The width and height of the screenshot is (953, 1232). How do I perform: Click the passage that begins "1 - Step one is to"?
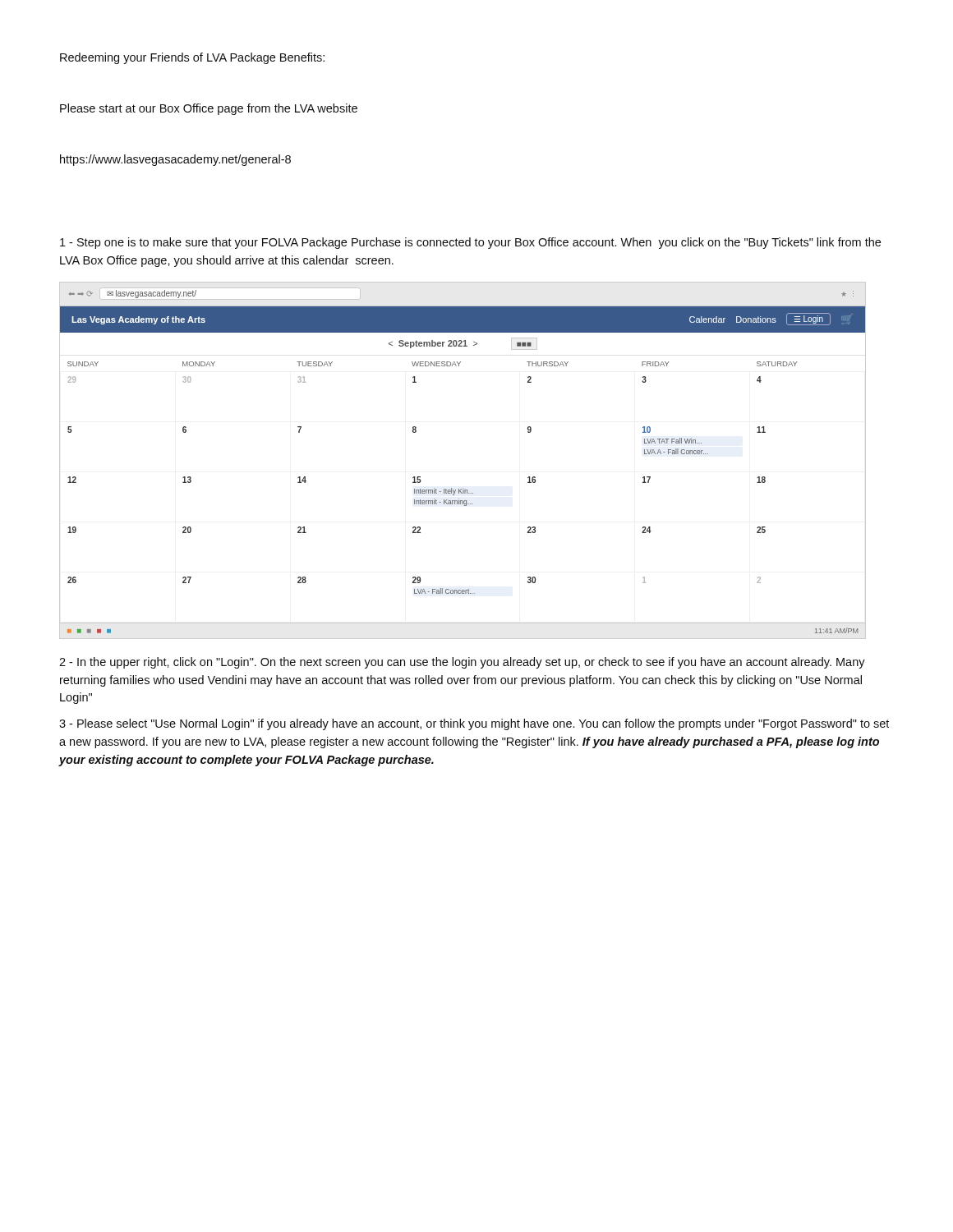point(470,251)
